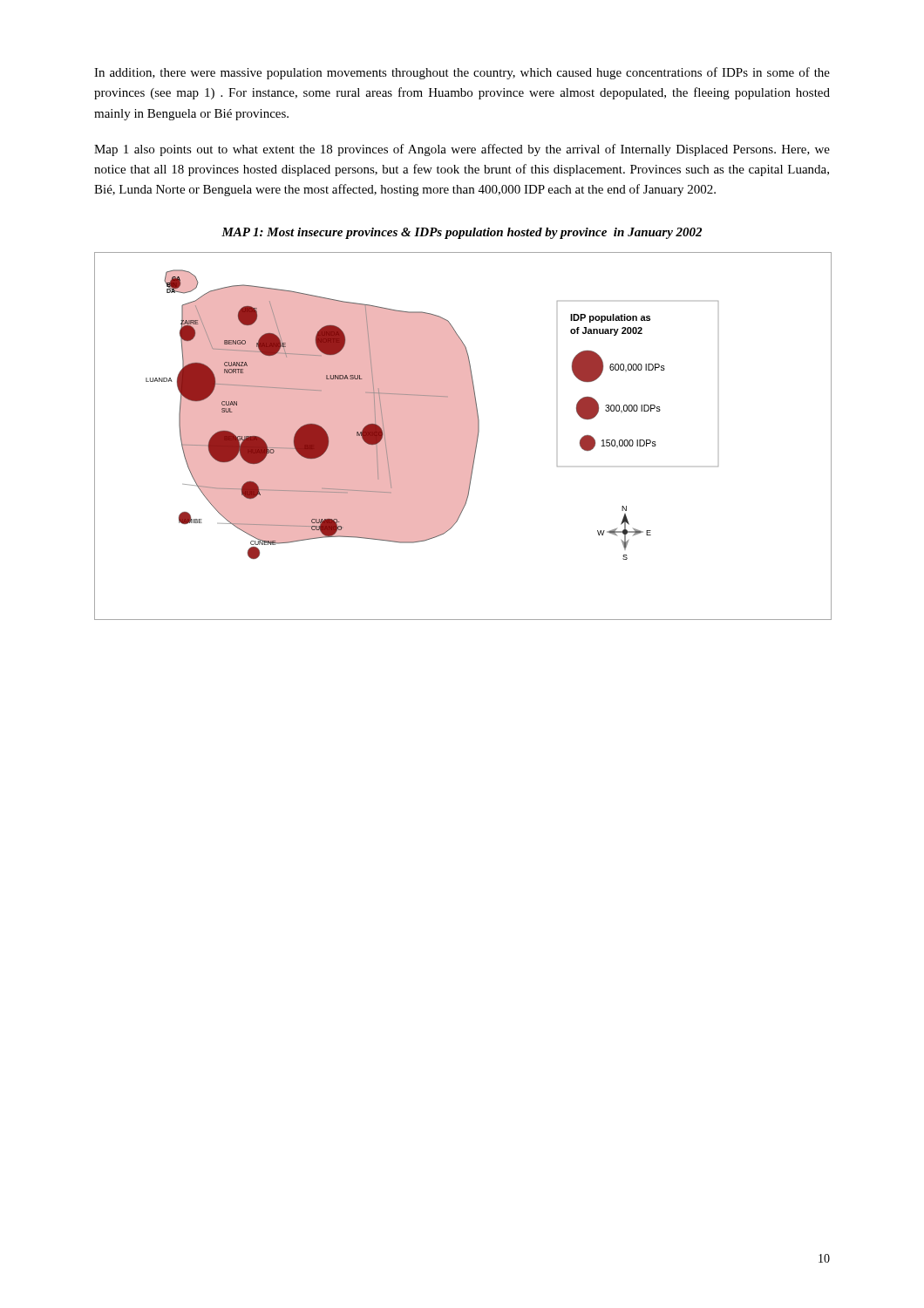
Task: Click on the element starting "In addition, there were massive population movements"
Action: 462,93
